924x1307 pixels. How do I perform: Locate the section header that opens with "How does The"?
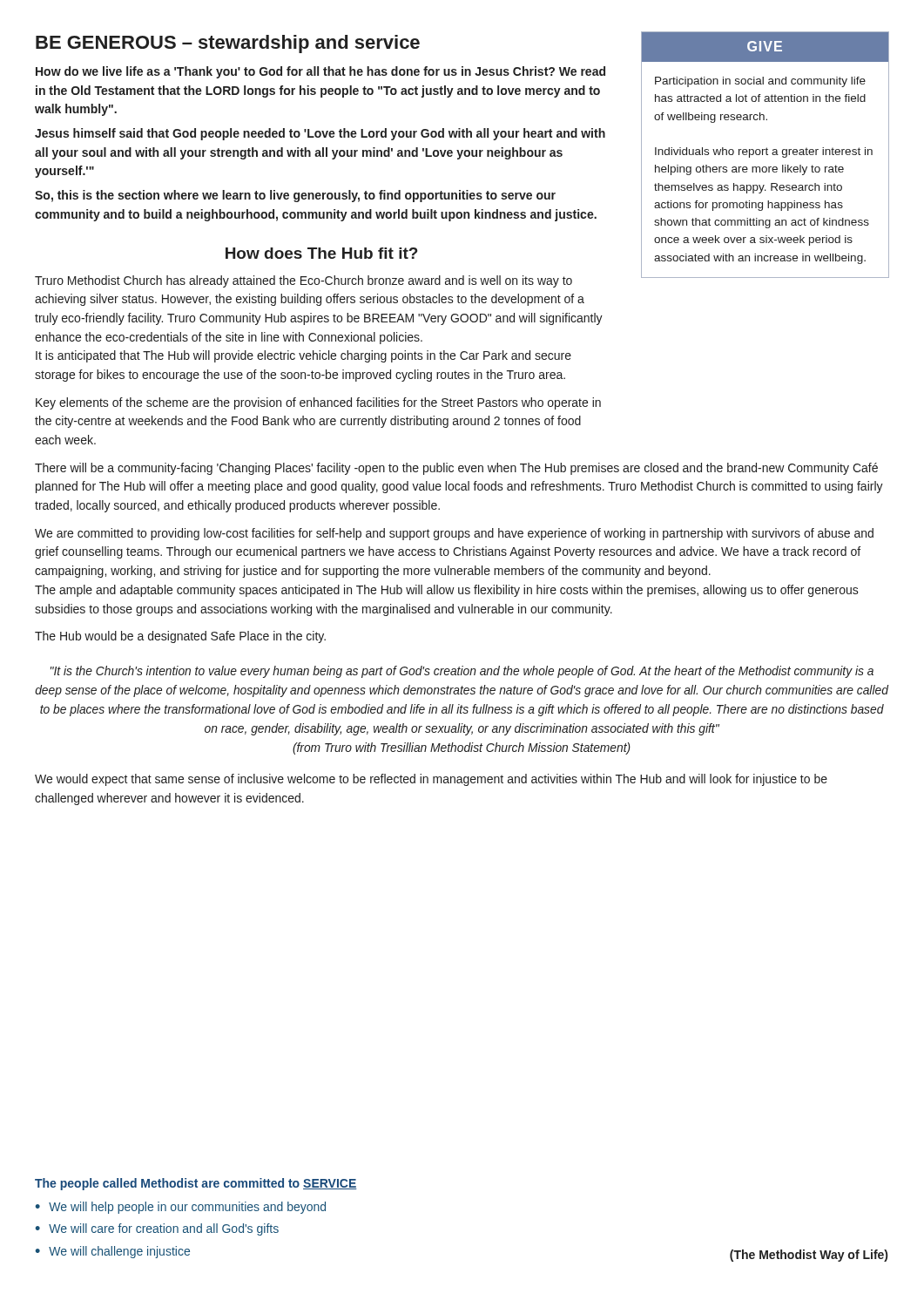tap(321, 253)
